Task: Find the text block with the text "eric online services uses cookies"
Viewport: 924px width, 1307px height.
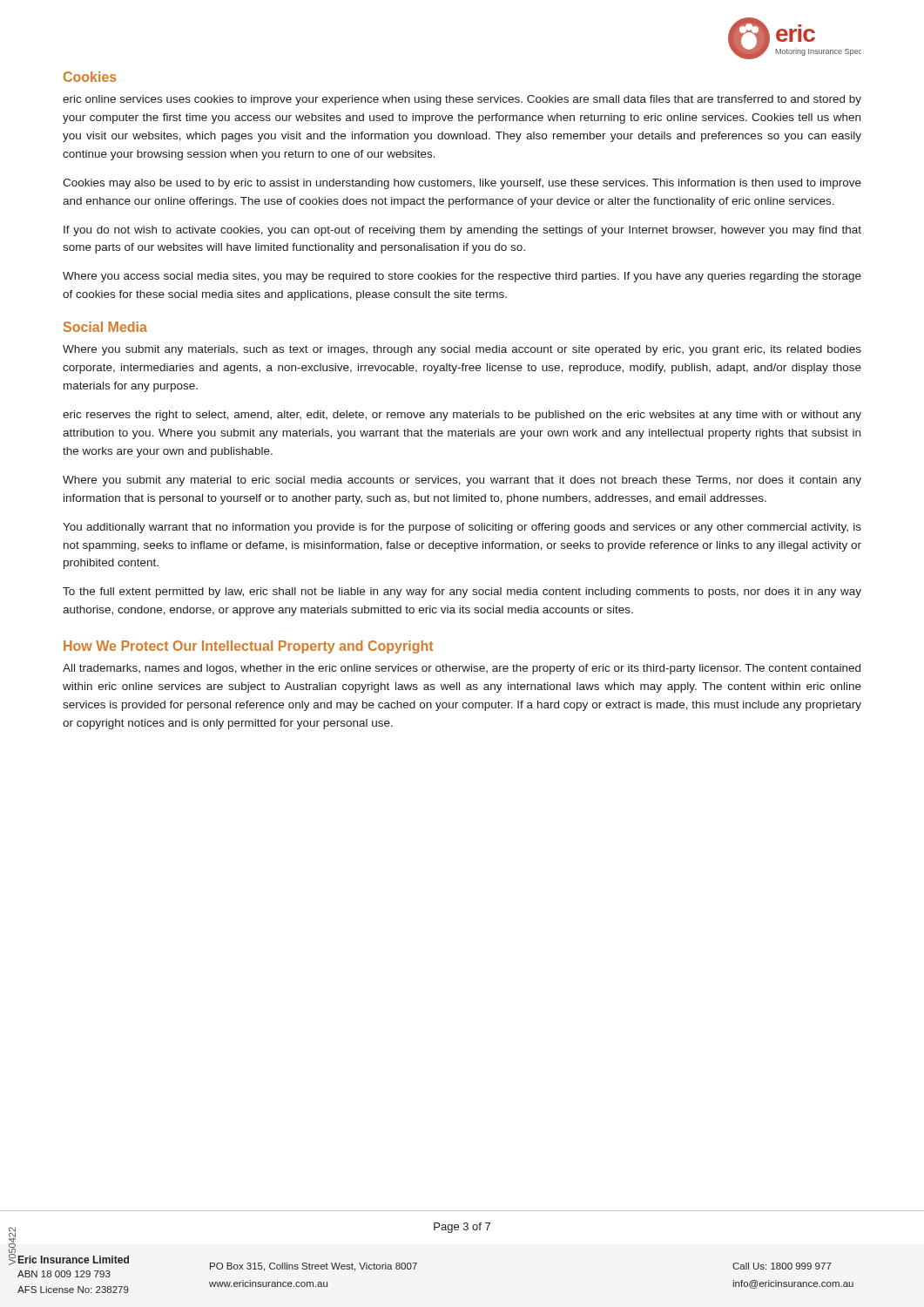Action: [462, 127]
